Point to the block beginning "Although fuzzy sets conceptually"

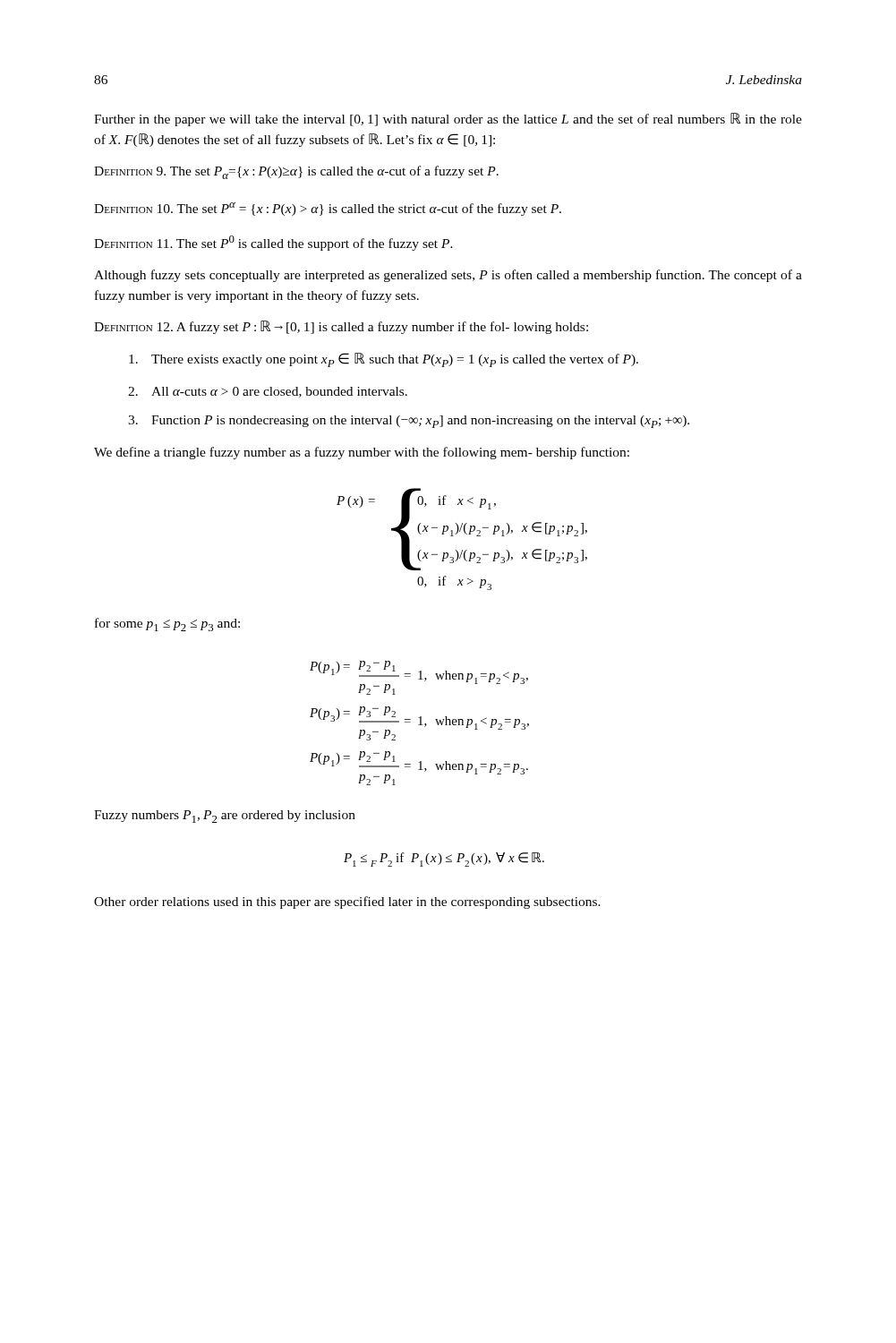[448, 286]
